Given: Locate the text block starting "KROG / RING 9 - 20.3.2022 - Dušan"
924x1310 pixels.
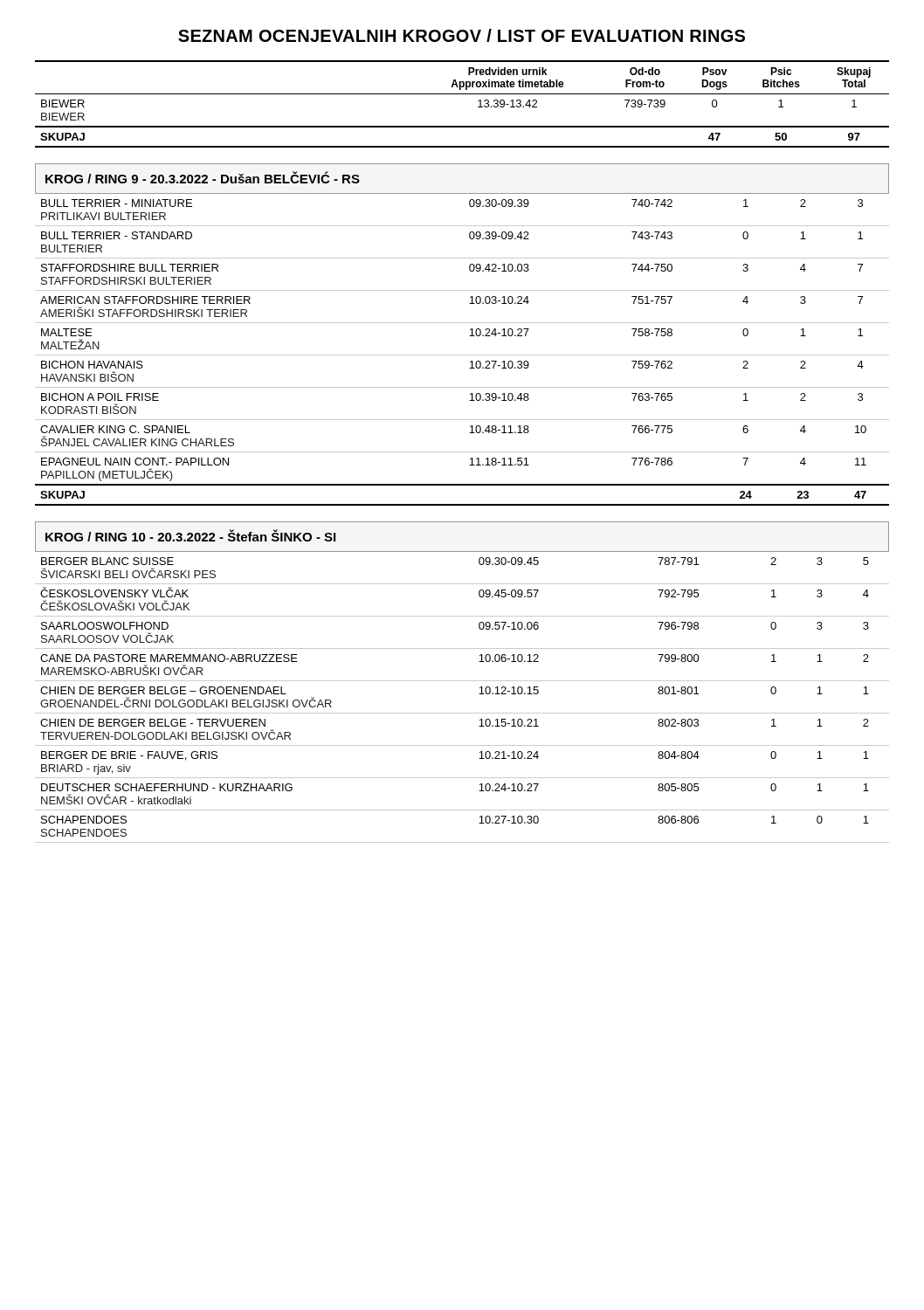Looking at the screenshot, I should click(x=202, y=179).
